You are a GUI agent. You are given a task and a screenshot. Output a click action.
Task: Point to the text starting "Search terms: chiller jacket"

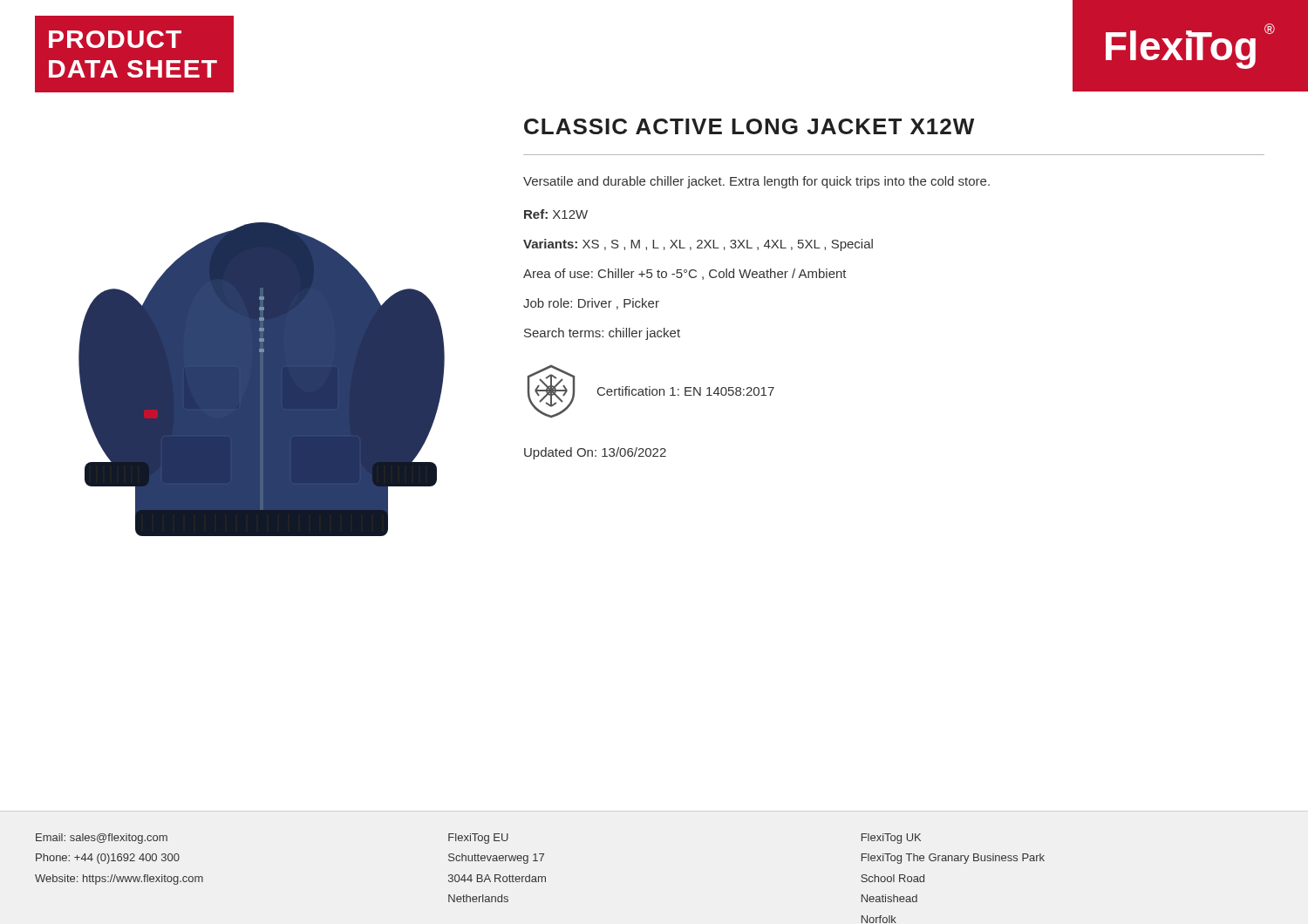[602, 333]
